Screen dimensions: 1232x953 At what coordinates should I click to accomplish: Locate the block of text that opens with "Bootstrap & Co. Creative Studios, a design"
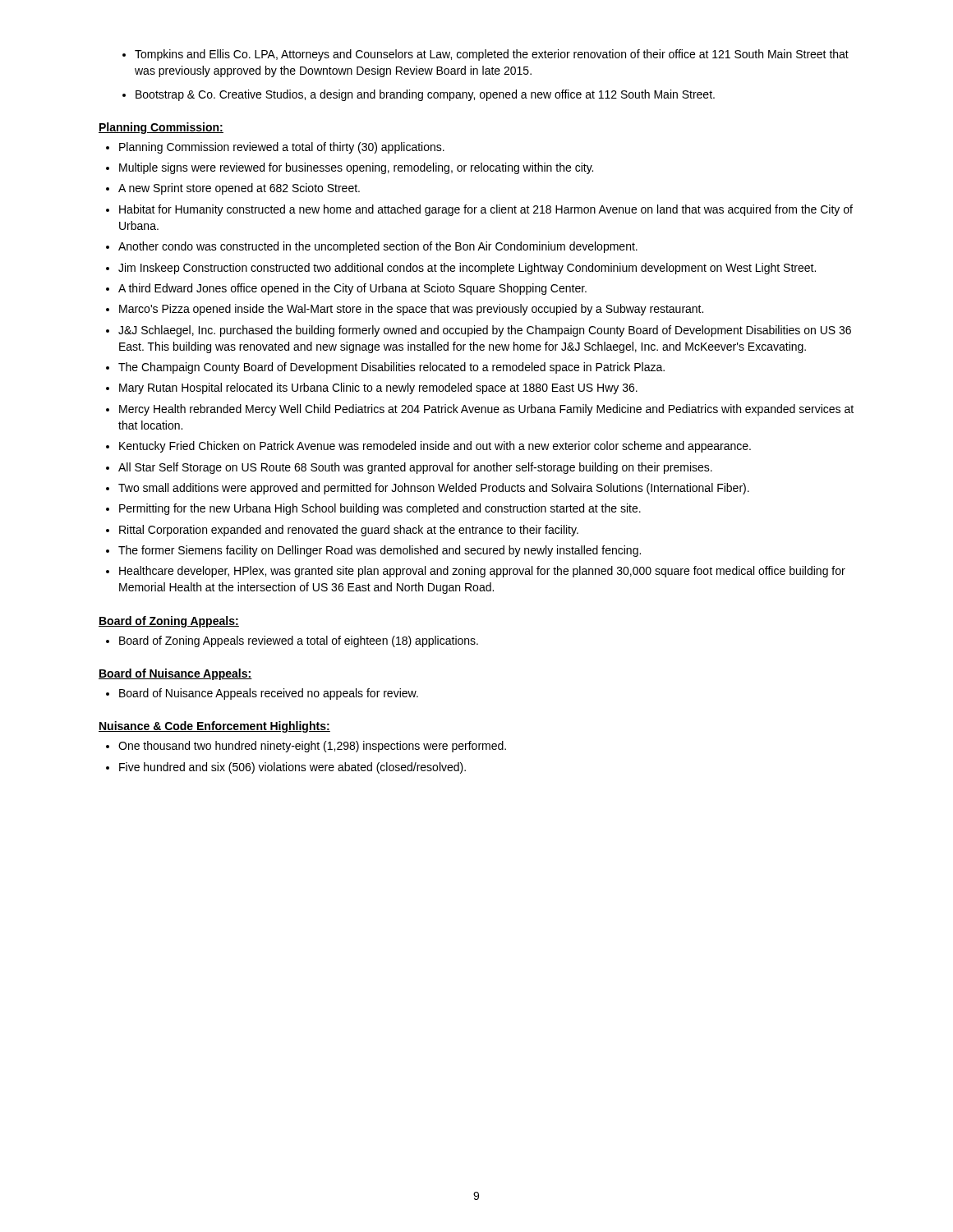point(425,94)
